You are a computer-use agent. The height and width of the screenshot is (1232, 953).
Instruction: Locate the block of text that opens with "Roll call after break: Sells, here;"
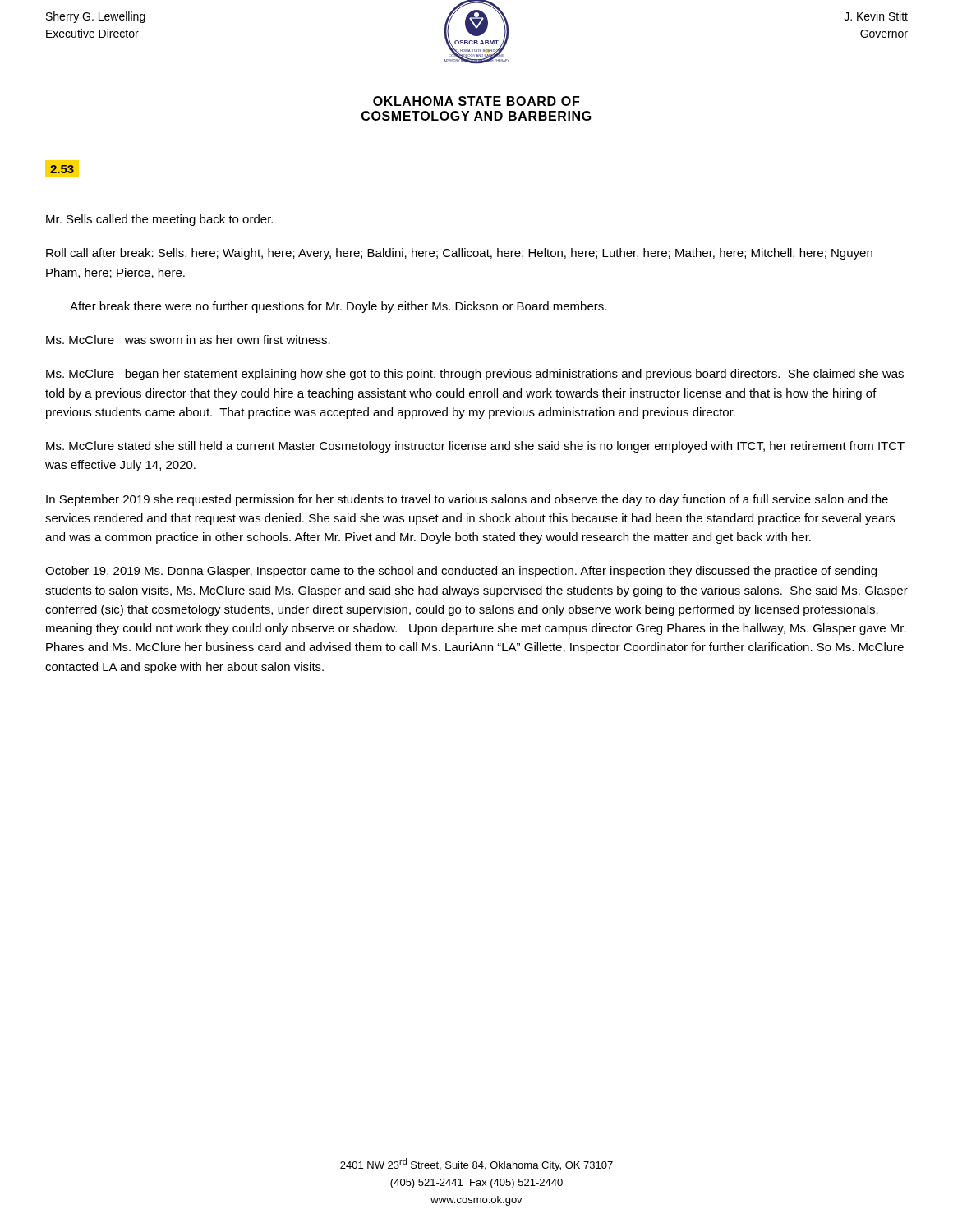(476, 262)
